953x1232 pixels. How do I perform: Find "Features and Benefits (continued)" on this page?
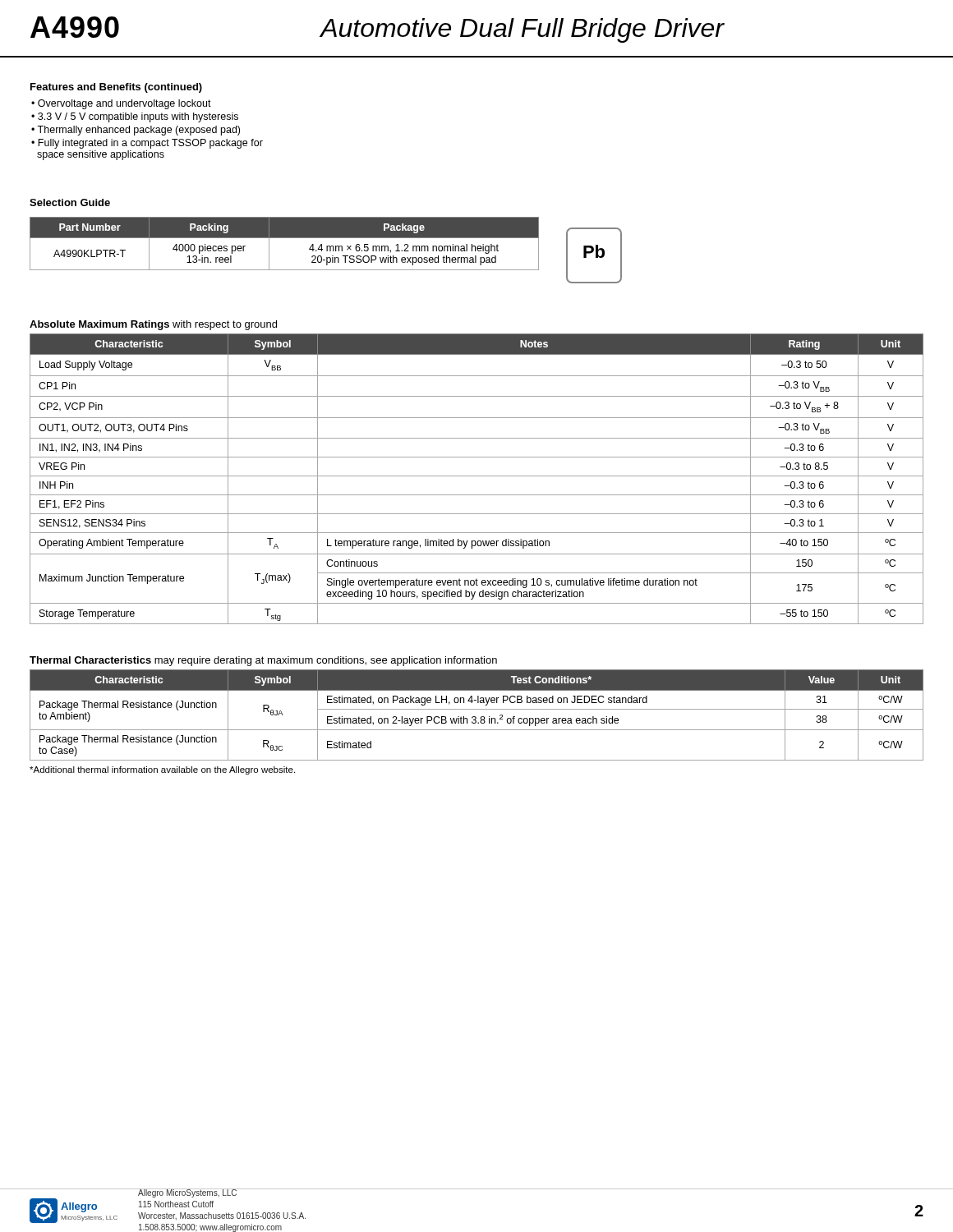click(116, 87)
